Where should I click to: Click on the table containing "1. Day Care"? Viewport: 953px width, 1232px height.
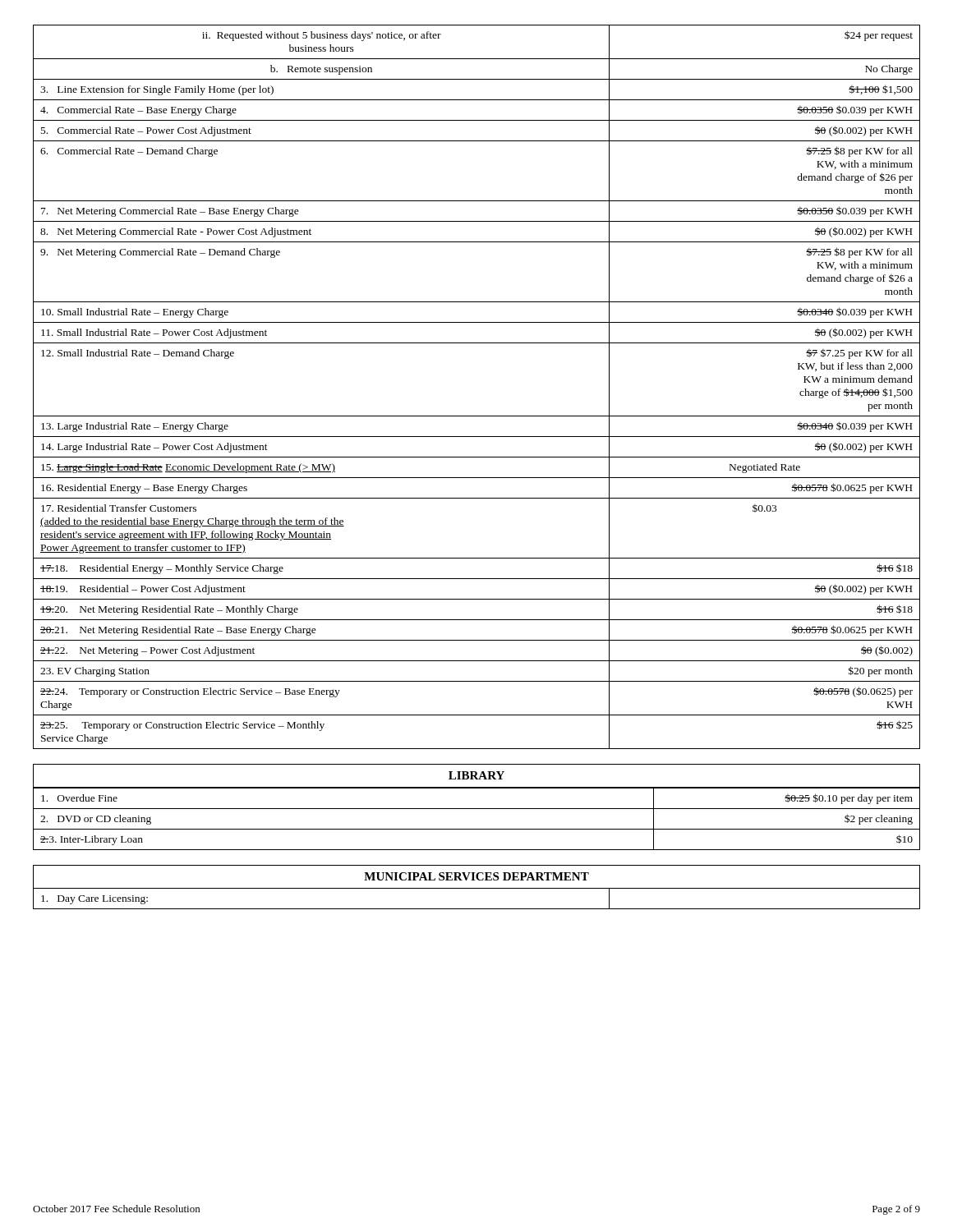point(476,899)
